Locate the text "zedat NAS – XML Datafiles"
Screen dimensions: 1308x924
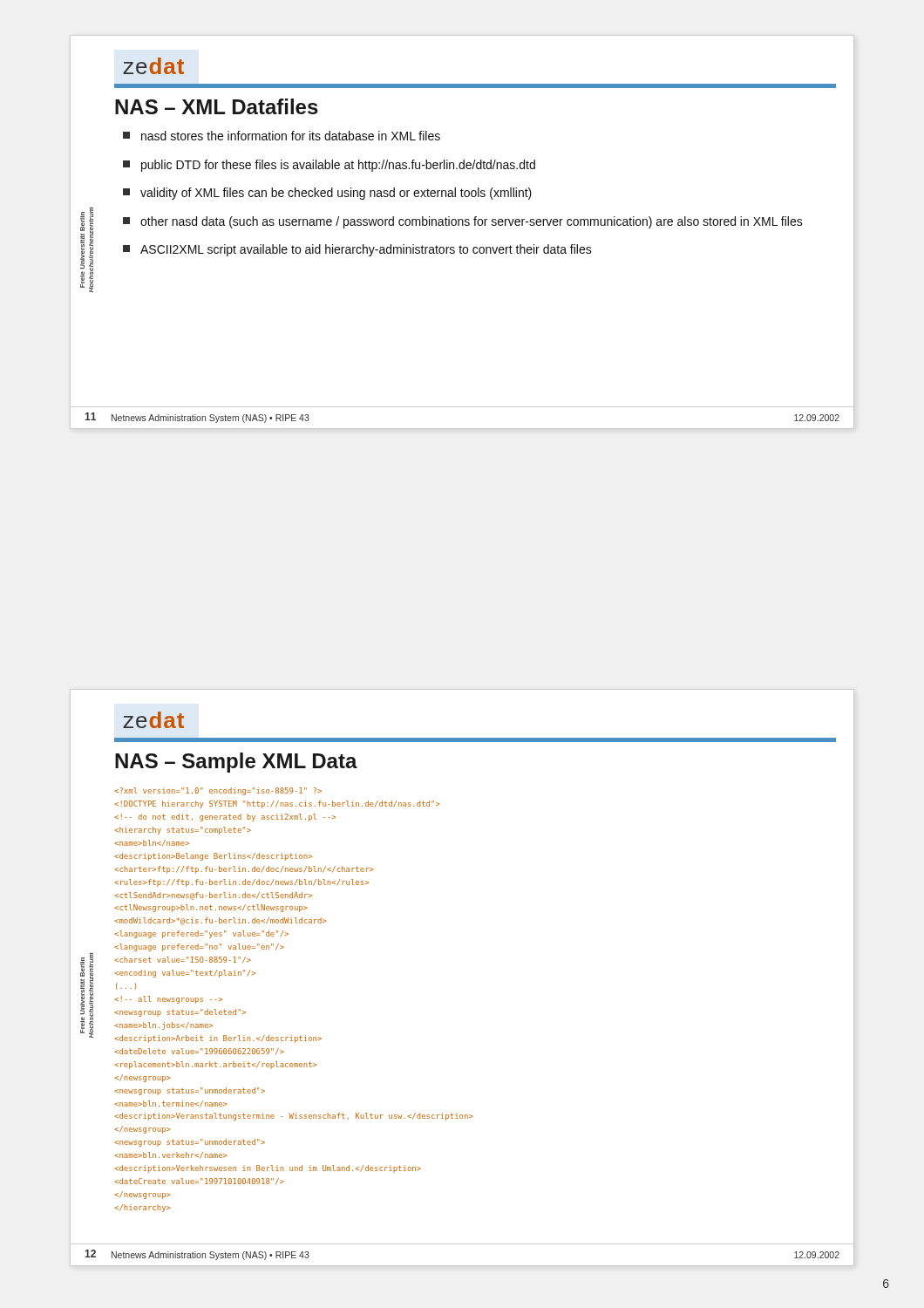(475, 89)
